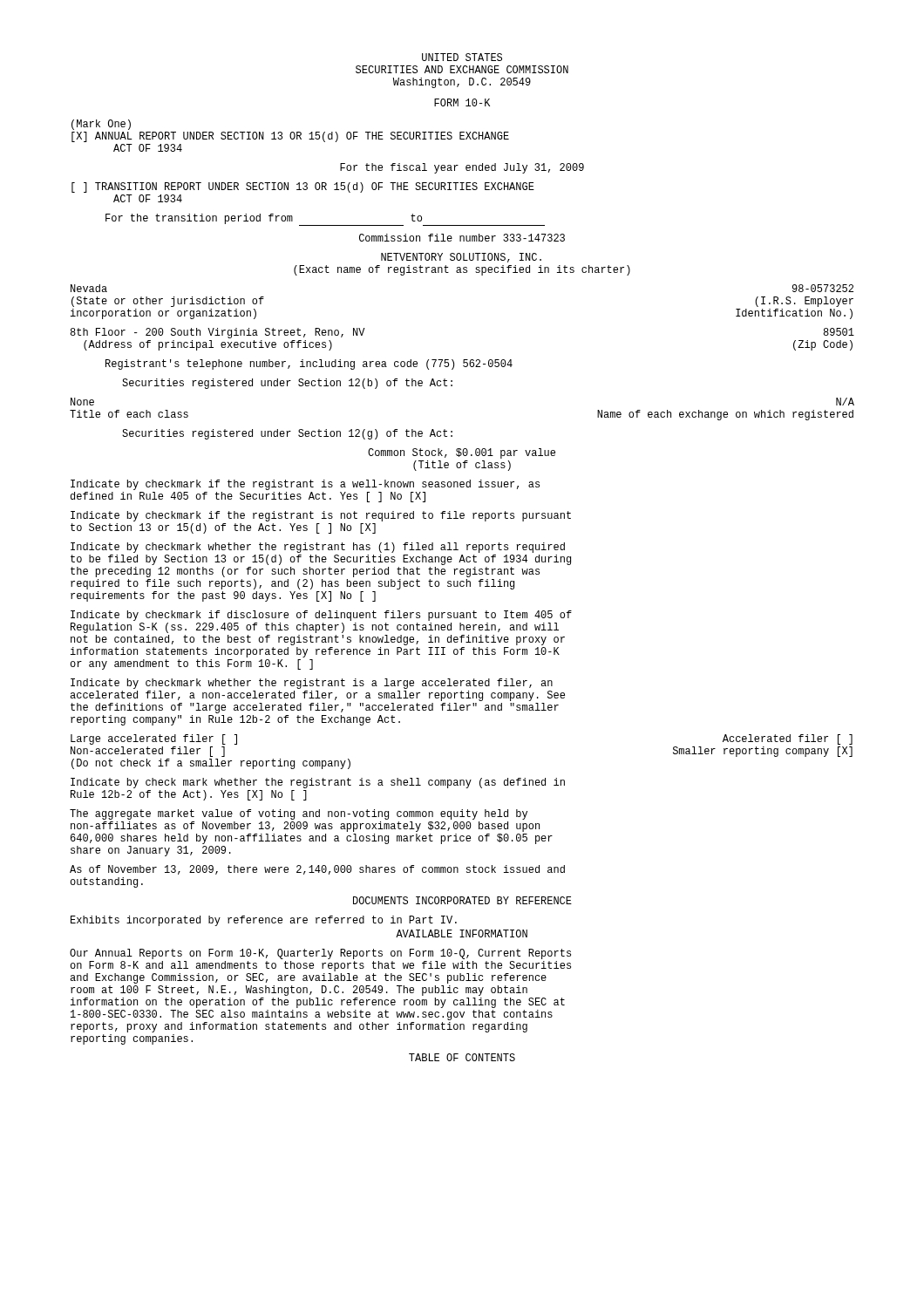Viewport: 924px width, 1308px height.
Task: Navigate to the text starting "For the transition period from to"
Action: [325, 219]
